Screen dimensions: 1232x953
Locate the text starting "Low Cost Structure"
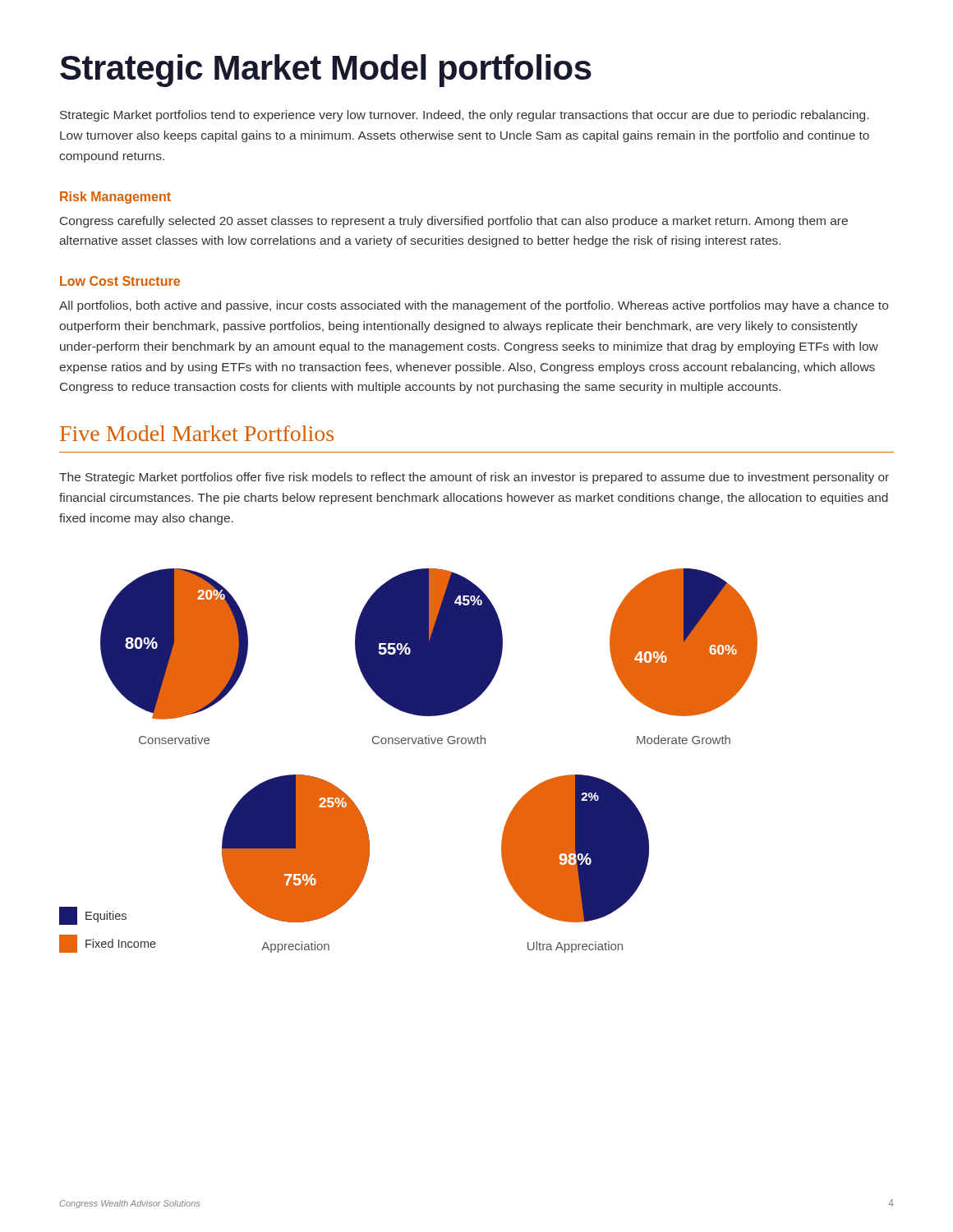coord(120,281)
